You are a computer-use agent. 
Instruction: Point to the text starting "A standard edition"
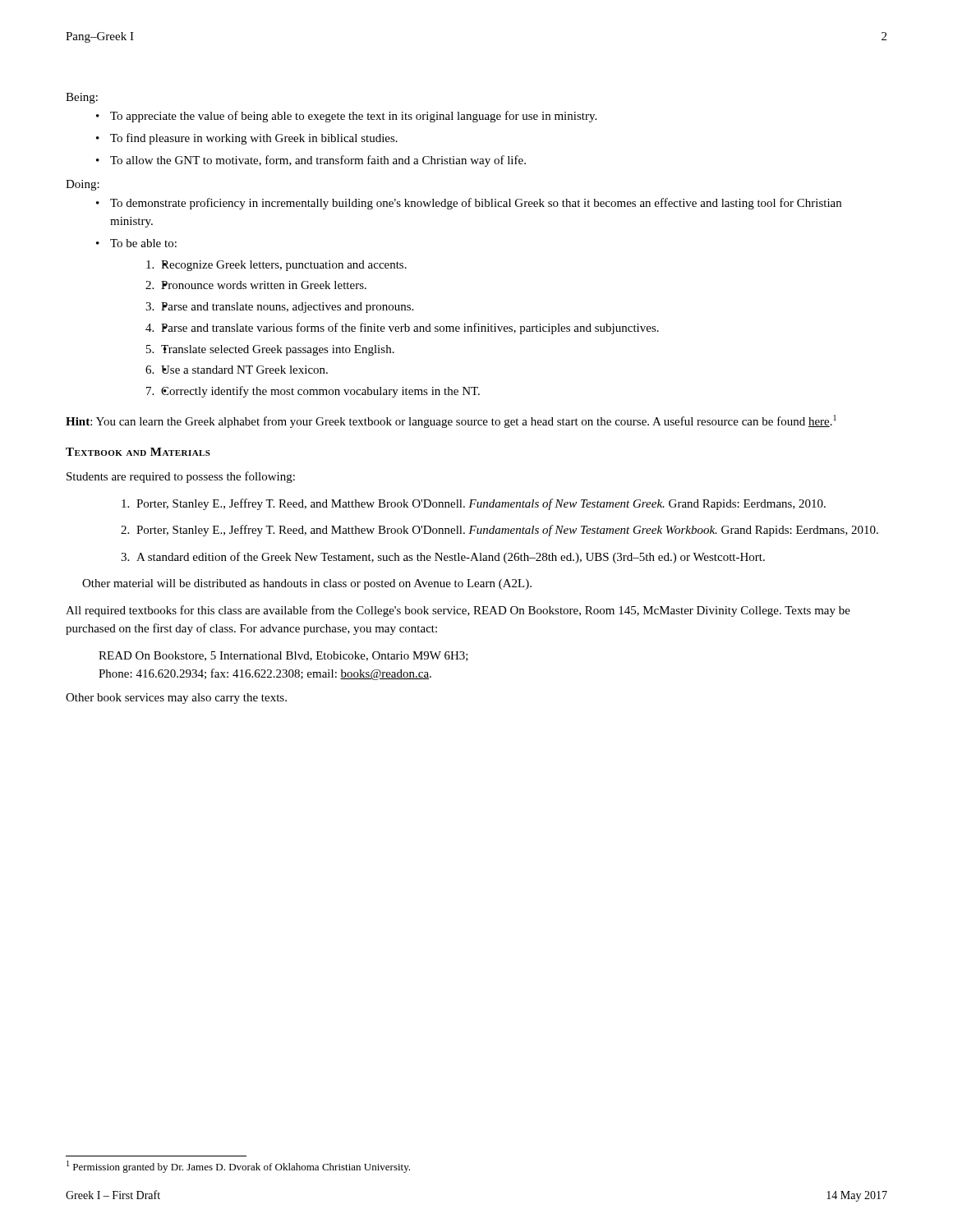click(x=451, y=557)
